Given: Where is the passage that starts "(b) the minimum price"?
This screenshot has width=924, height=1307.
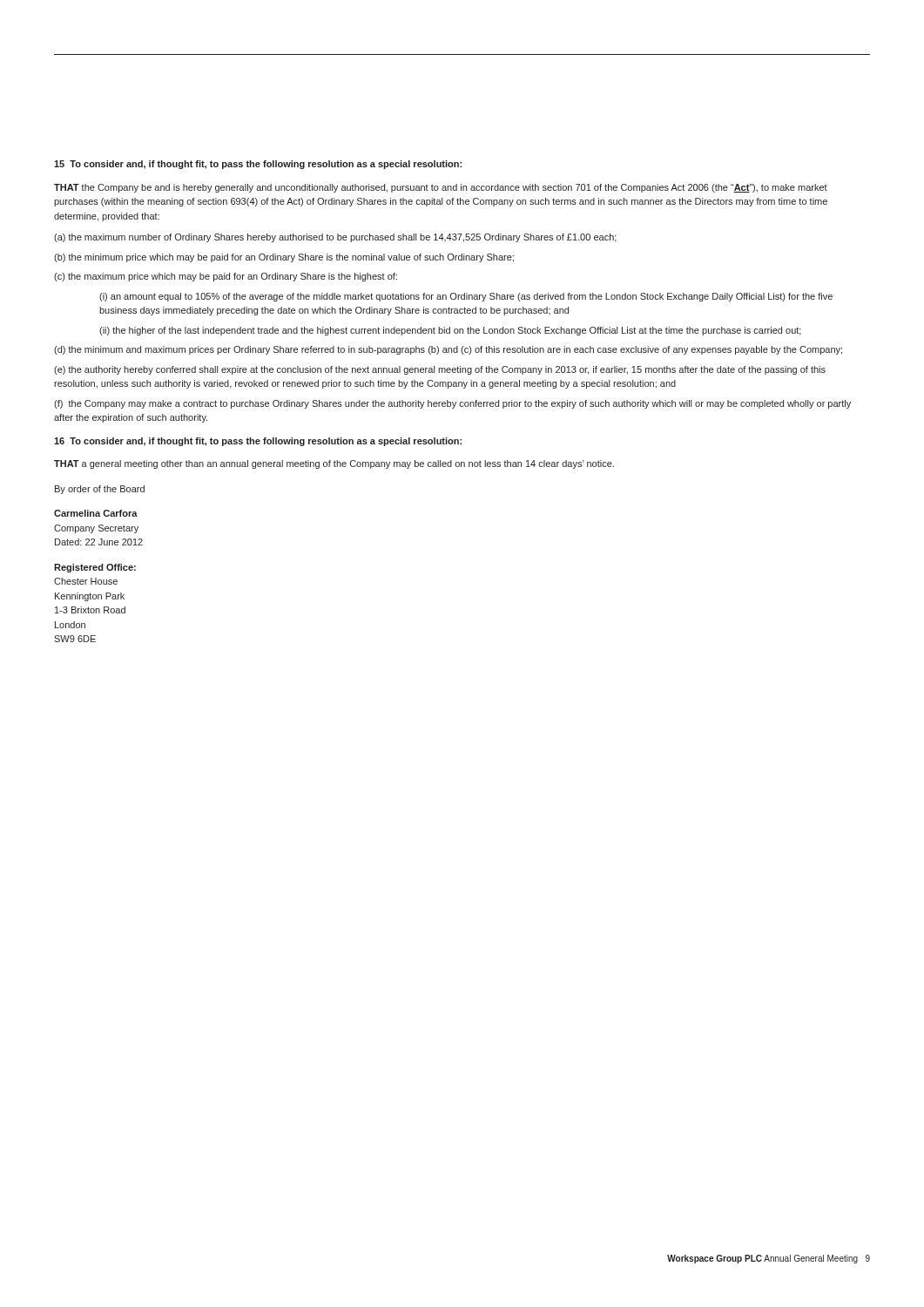Looking at the screenshot, I should coord(284,257).
